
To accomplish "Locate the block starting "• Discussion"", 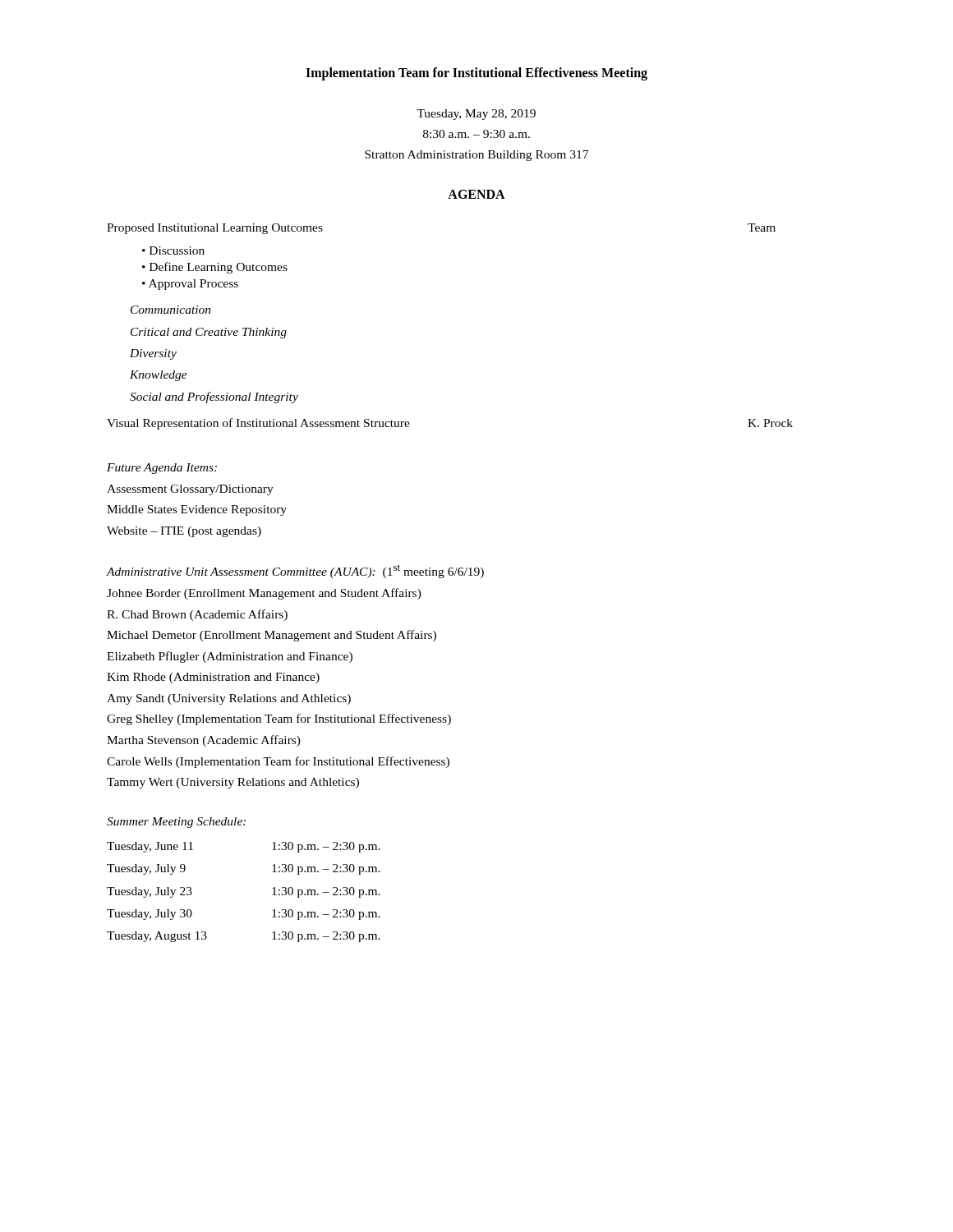I will coord(173,250).
